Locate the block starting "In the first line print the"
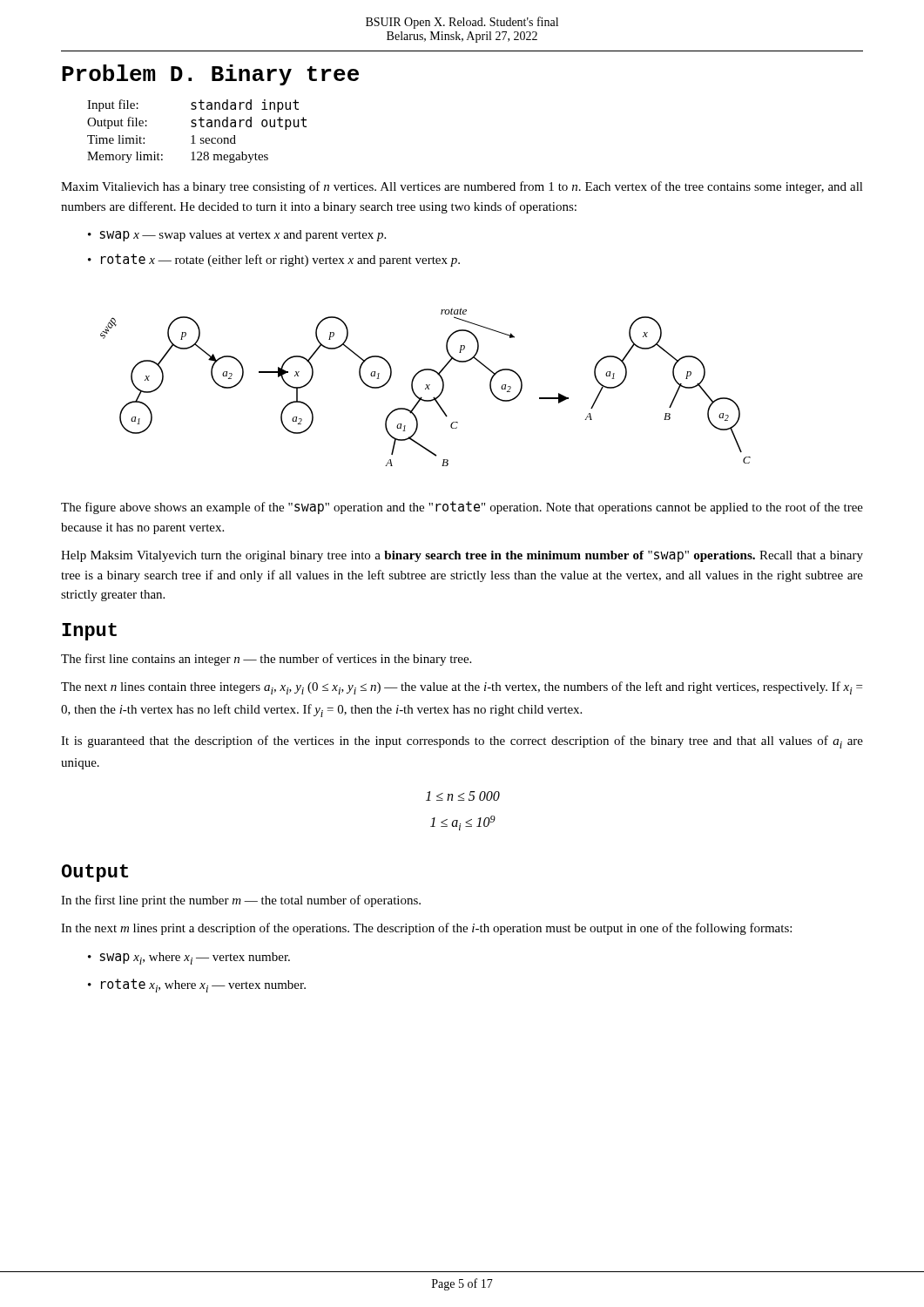The image size is (924, 1307). (x=241, y=900)
